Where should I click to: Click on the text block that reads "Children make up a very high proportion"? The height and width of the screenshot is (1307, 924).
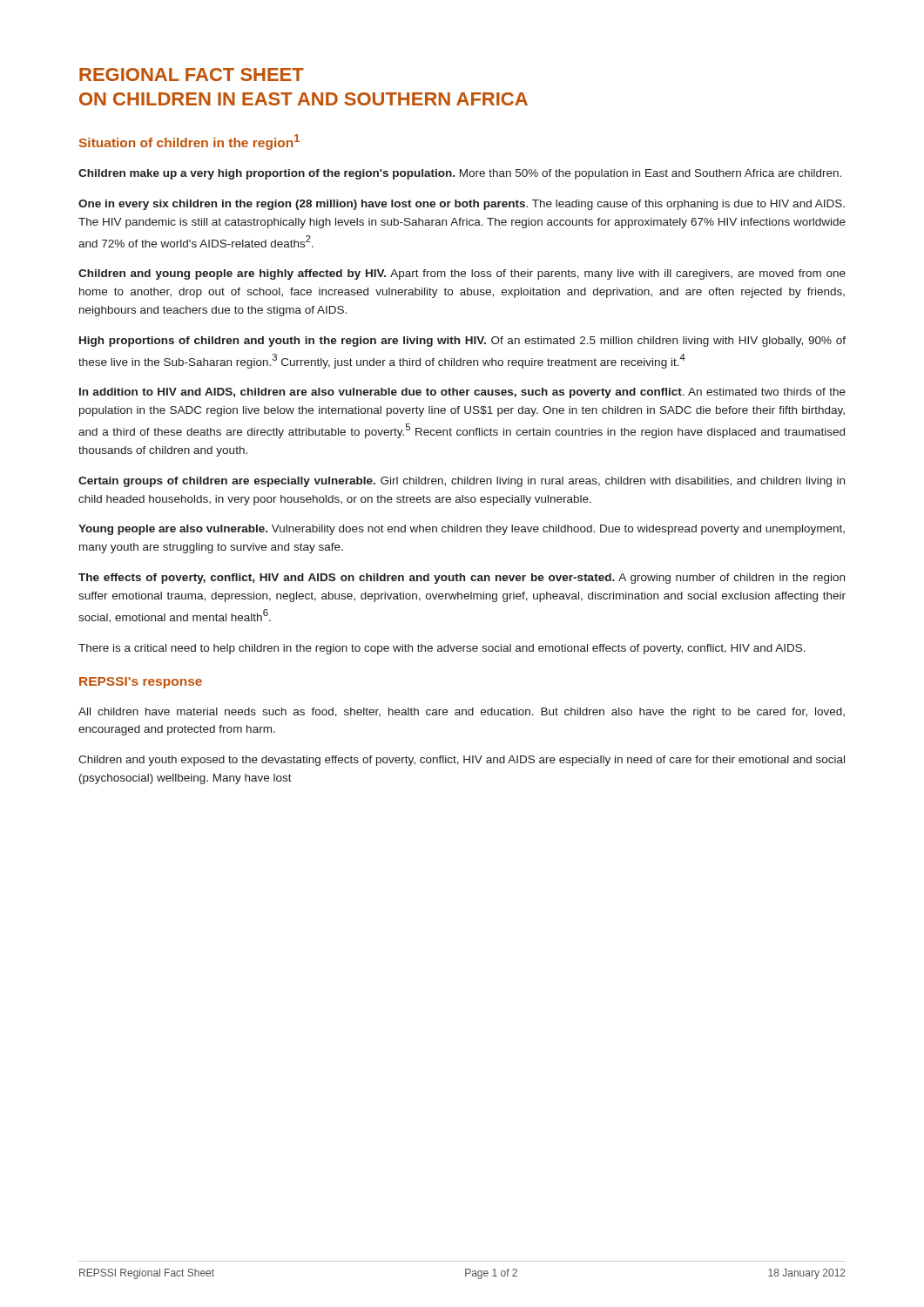click(460, 173)
